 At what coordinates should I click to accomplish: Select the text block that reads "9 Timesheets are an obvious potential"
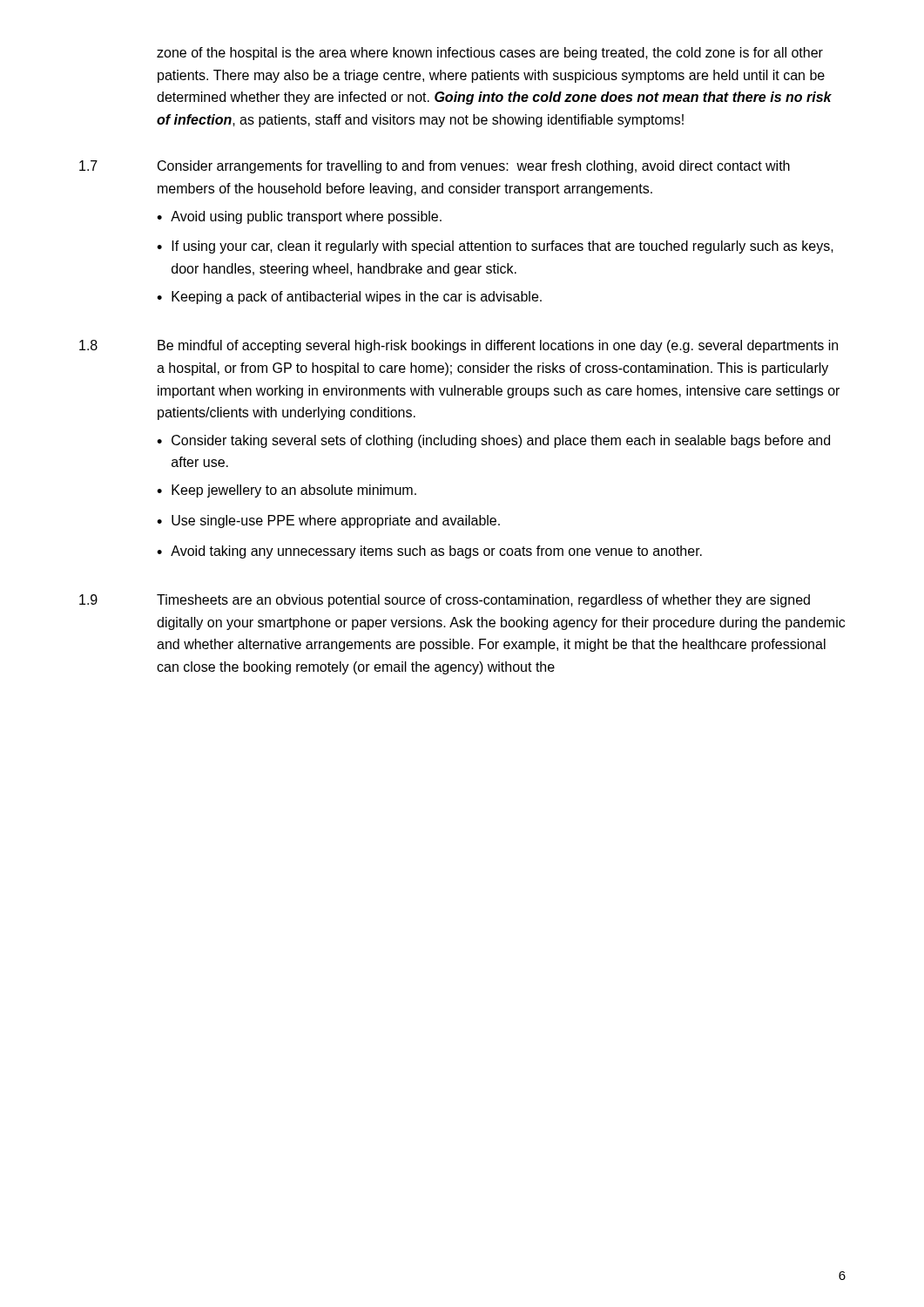coord(462,634)
